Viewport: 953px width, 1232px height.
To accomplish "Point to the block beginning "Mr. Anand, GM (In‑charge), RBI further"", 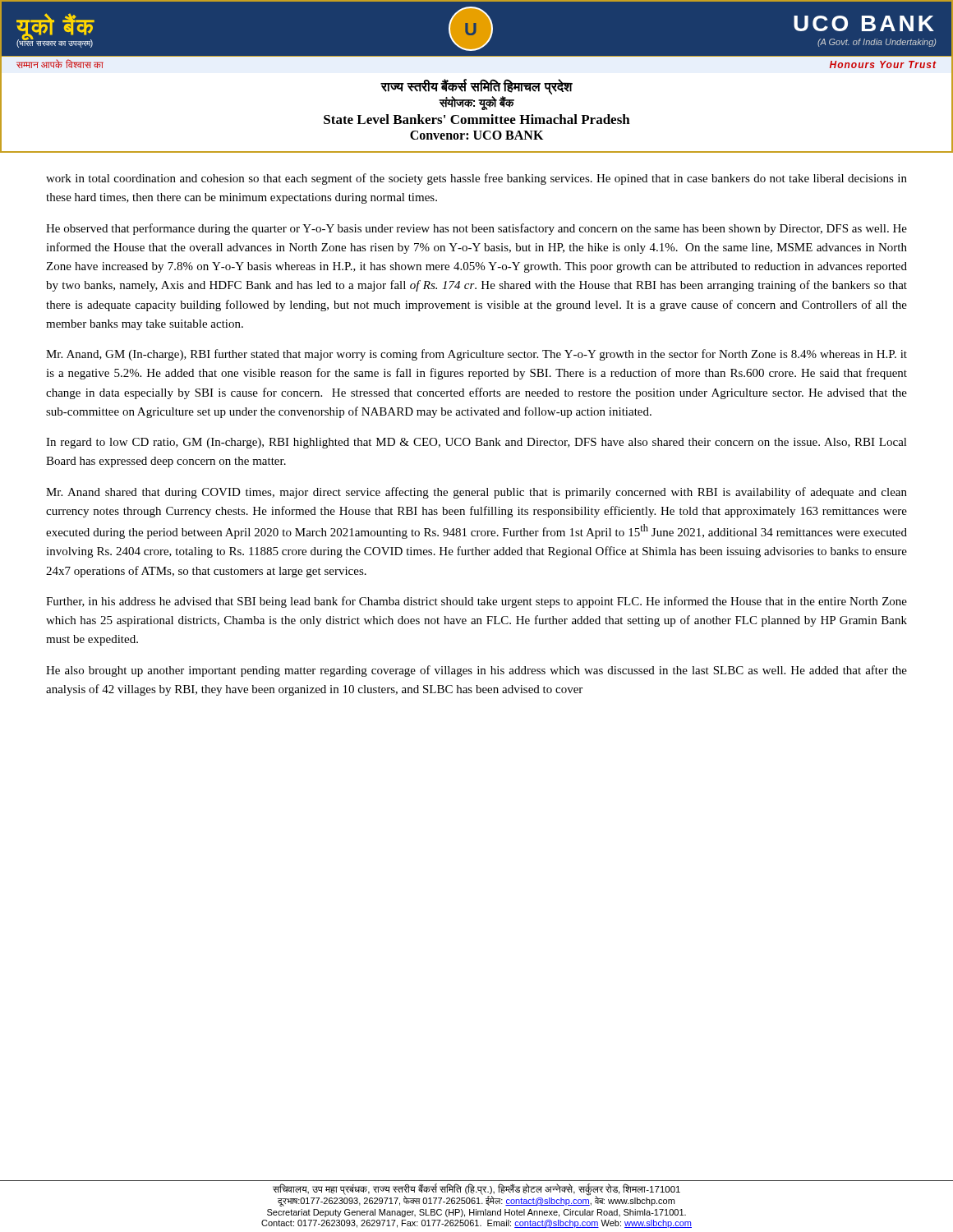I will tap(476, 383).
